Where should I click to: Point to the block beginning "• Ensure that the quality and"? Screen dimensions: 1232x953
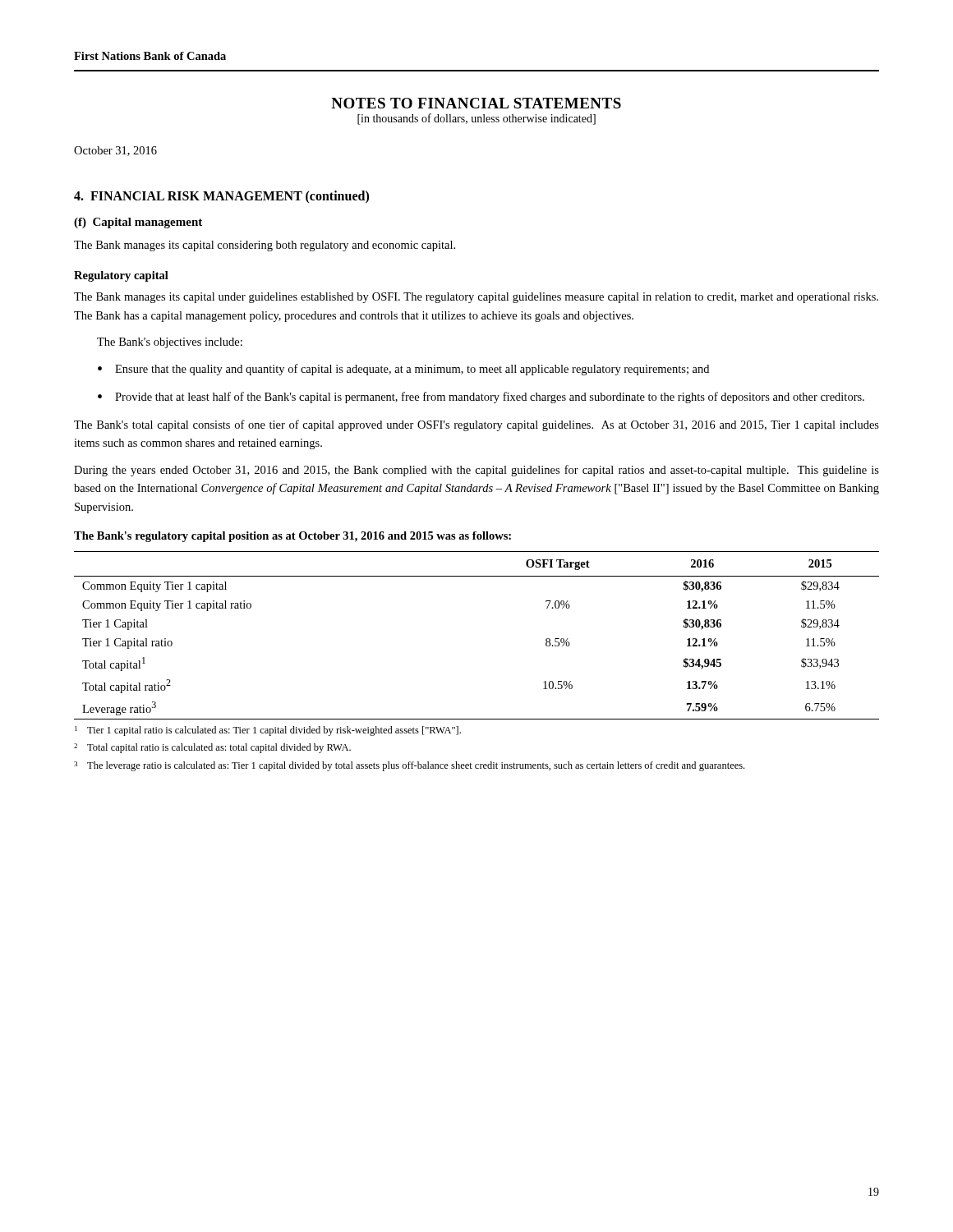pos(488,369)
